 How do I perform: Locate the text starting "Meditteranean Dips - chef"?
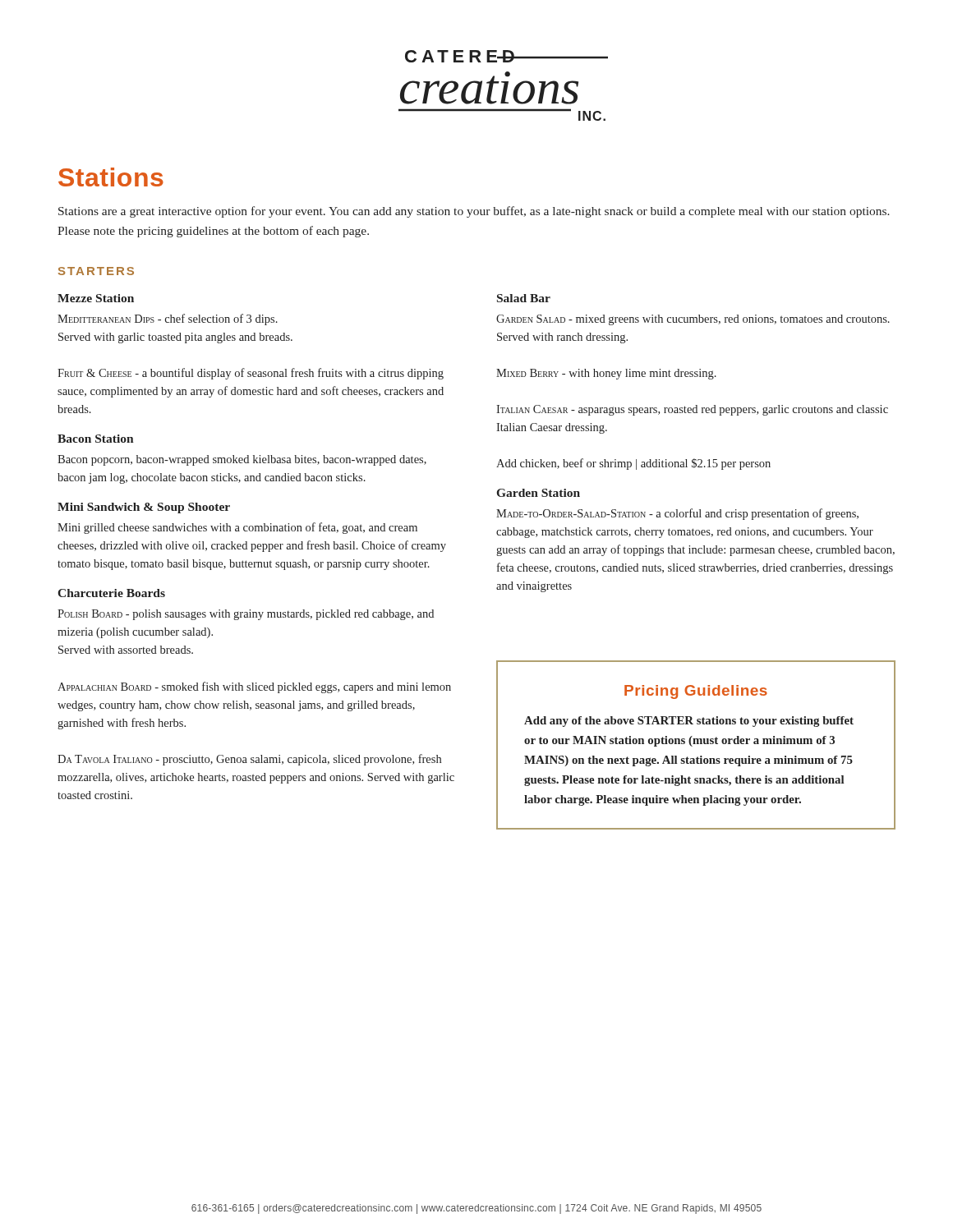point(251,364)
